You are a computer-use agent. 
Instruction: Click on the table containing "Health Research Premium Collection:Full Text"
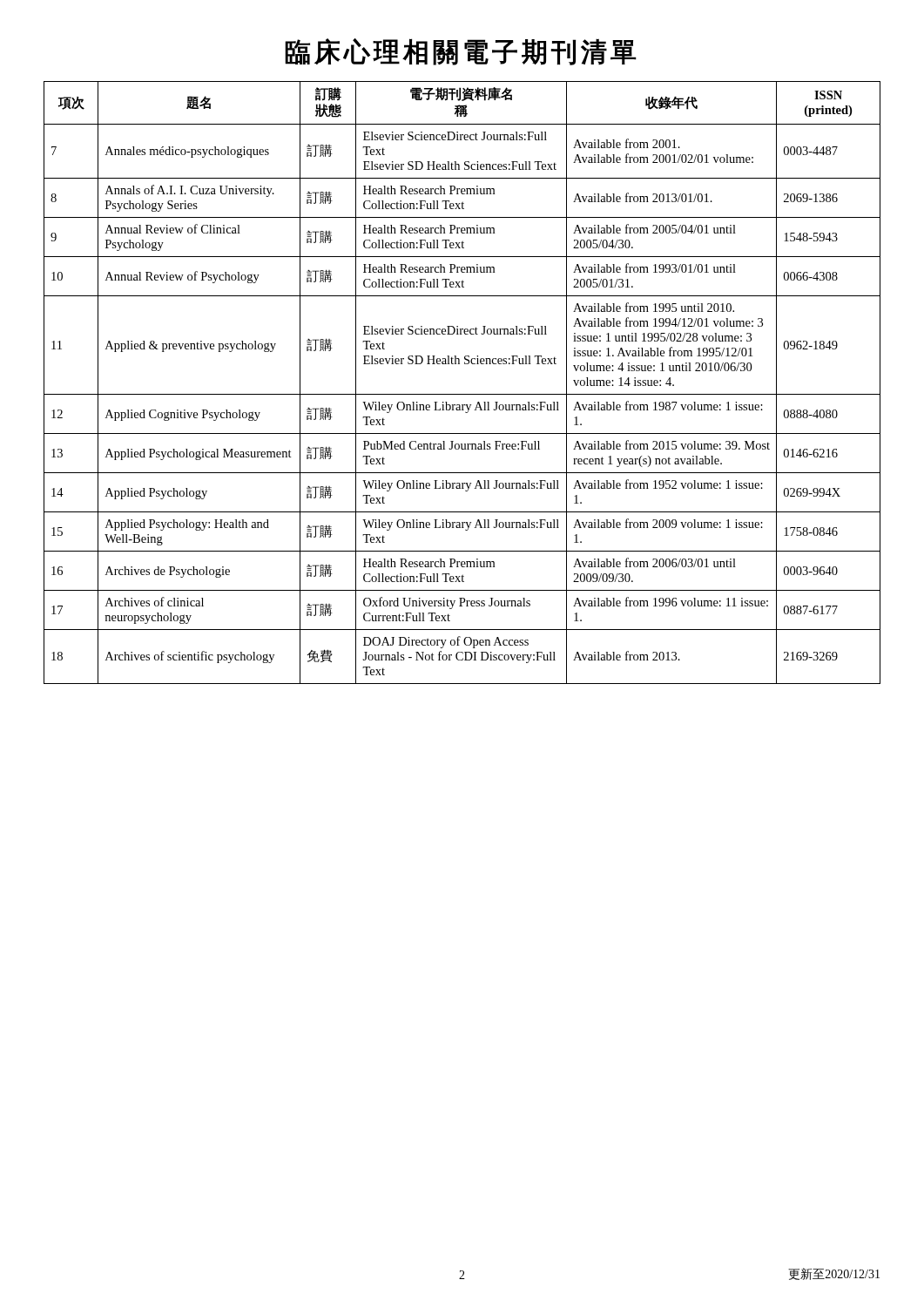tap(462, 382)
